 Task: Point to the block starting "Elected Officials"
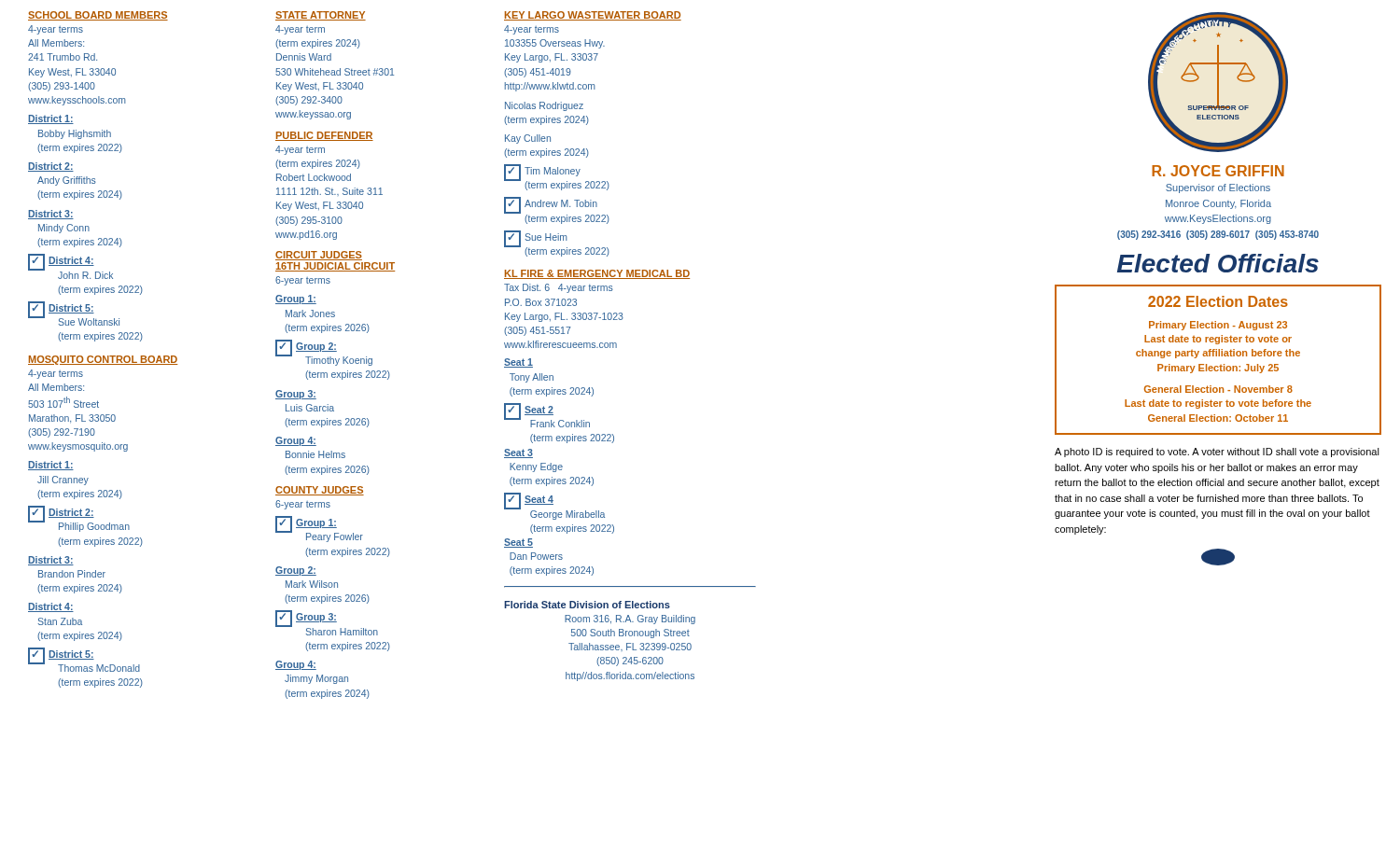click(x=1218, y=264)
